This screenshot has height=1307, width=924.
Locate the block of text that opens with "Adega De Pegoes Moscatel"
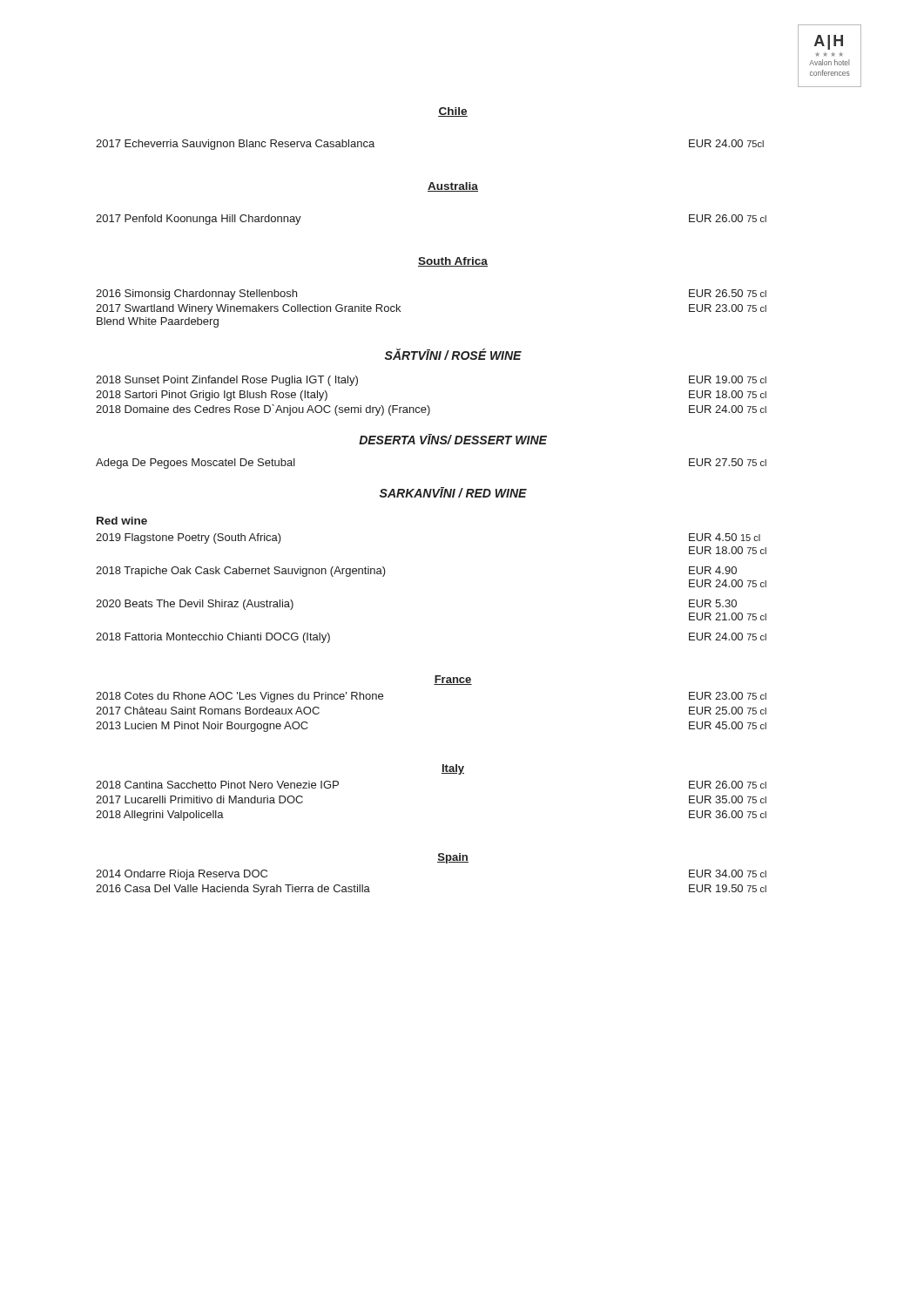196,464
